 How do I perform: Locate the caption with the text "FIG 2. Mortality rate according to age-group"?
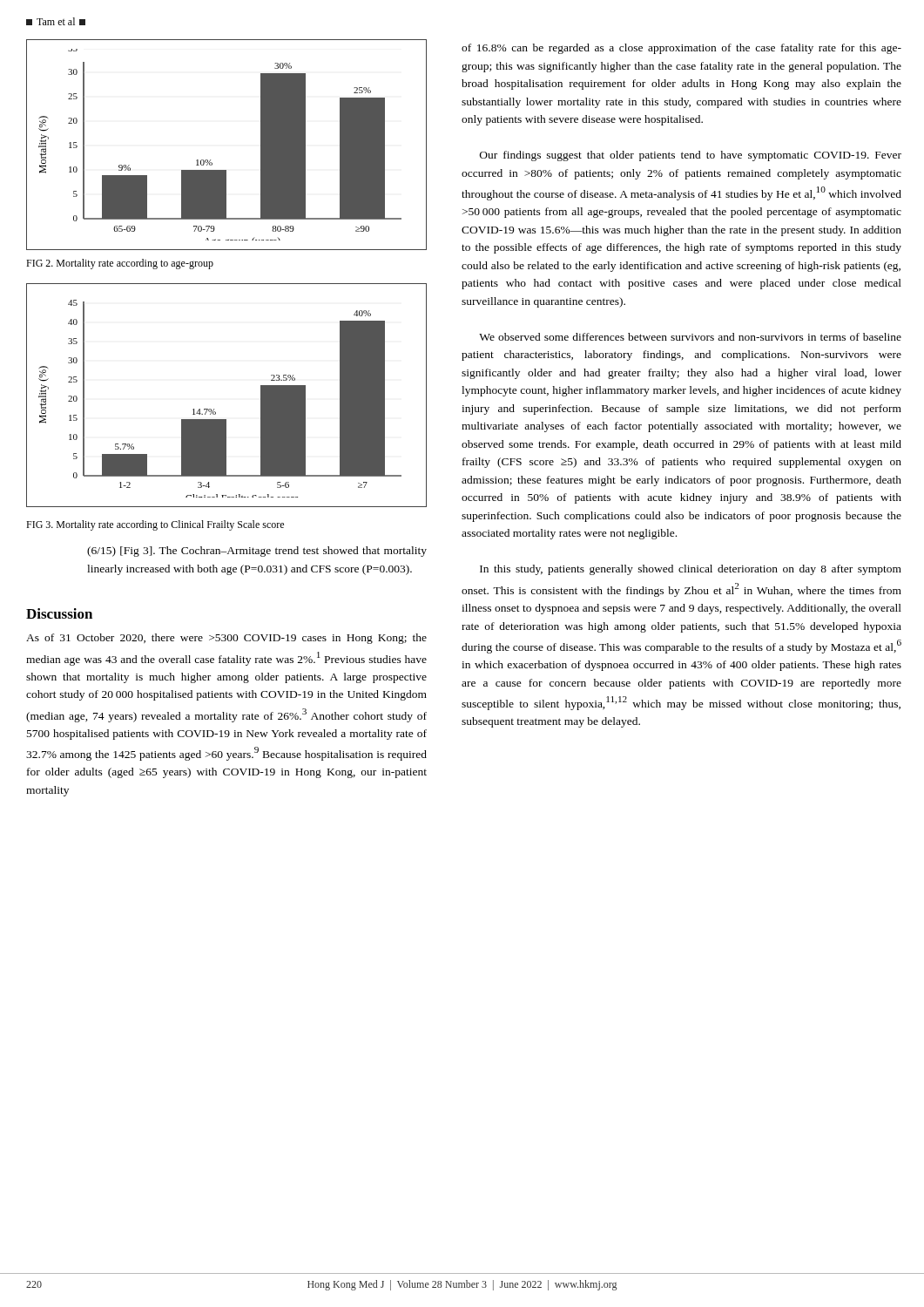tap(120, 263)
